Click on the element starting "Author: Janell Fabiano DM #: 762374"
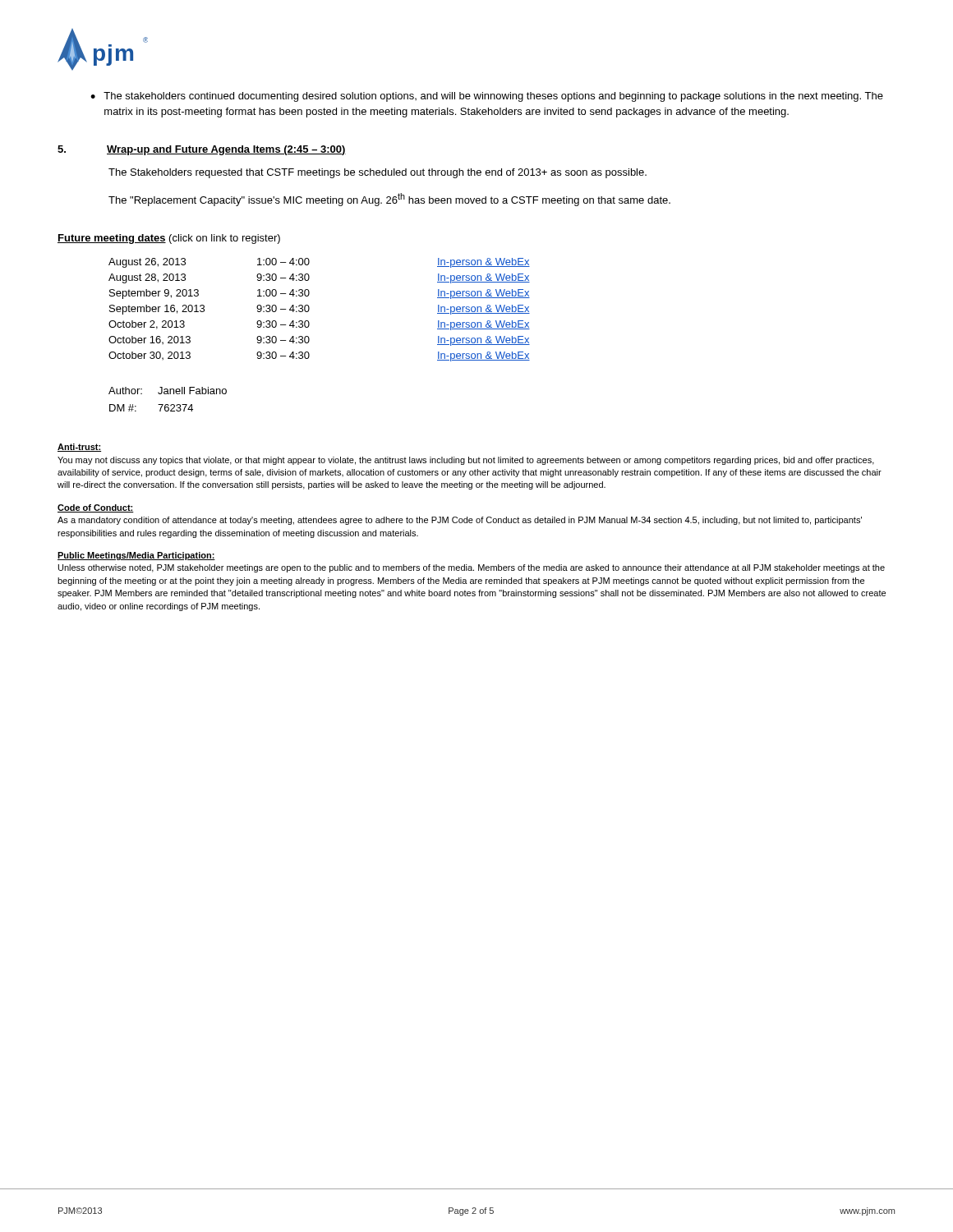The height and width of the screenshot is (1232, 953). (168, 400)
